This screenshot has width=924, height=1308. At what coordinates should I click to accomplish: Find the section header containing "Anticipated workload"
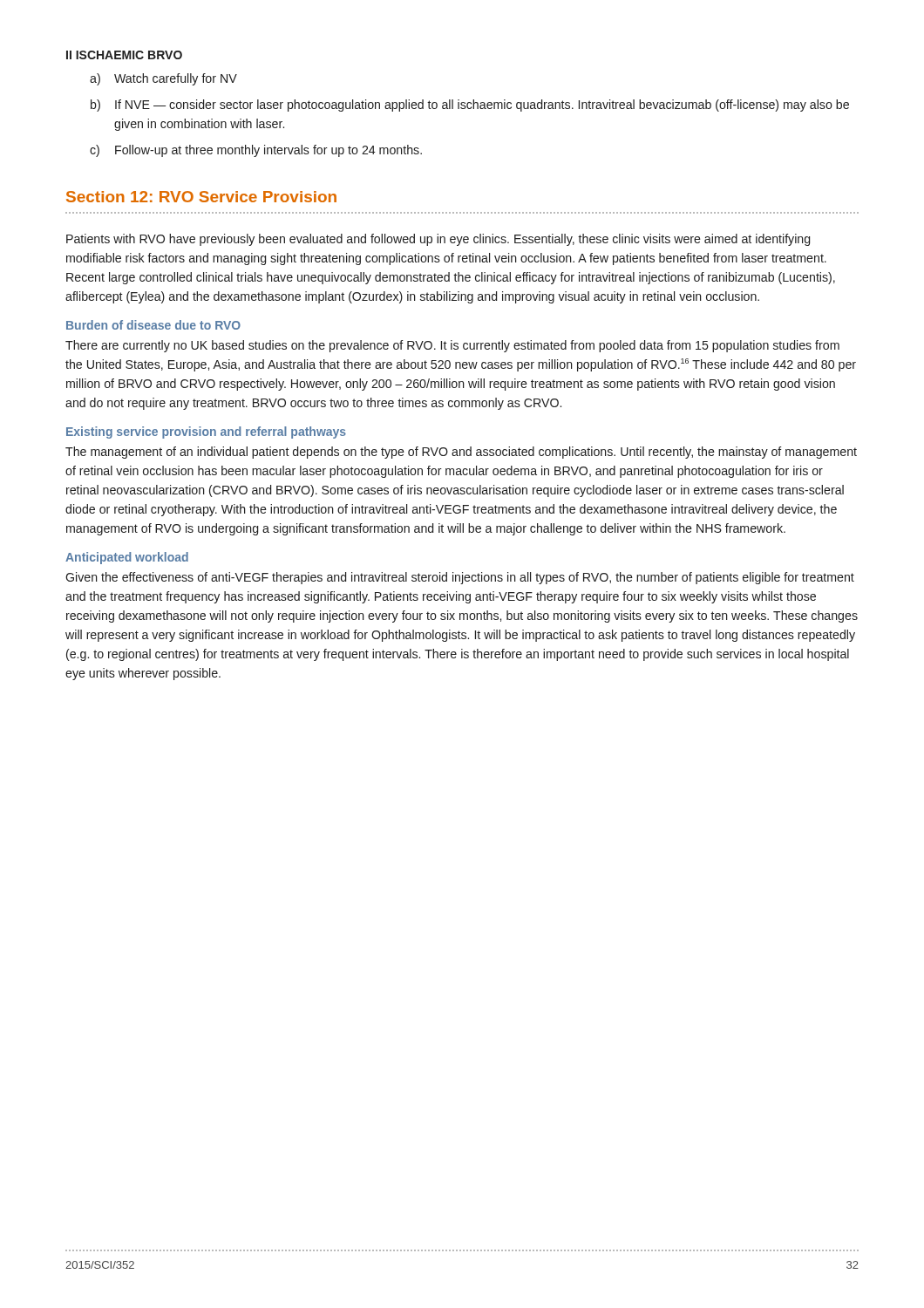point(127,558)
